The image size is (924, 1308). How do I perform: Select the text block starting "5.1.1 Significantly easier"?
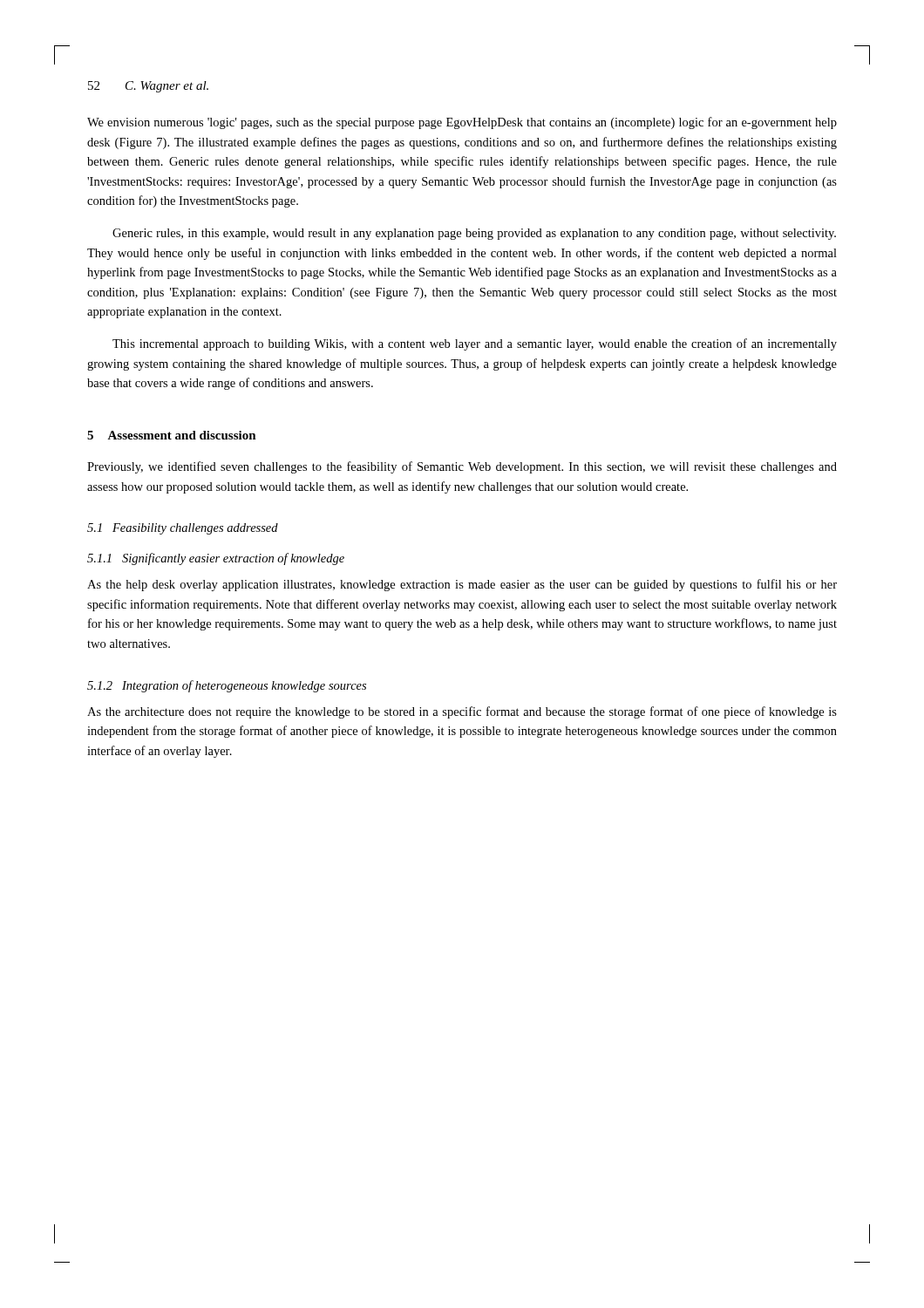(x=216, y=558)
